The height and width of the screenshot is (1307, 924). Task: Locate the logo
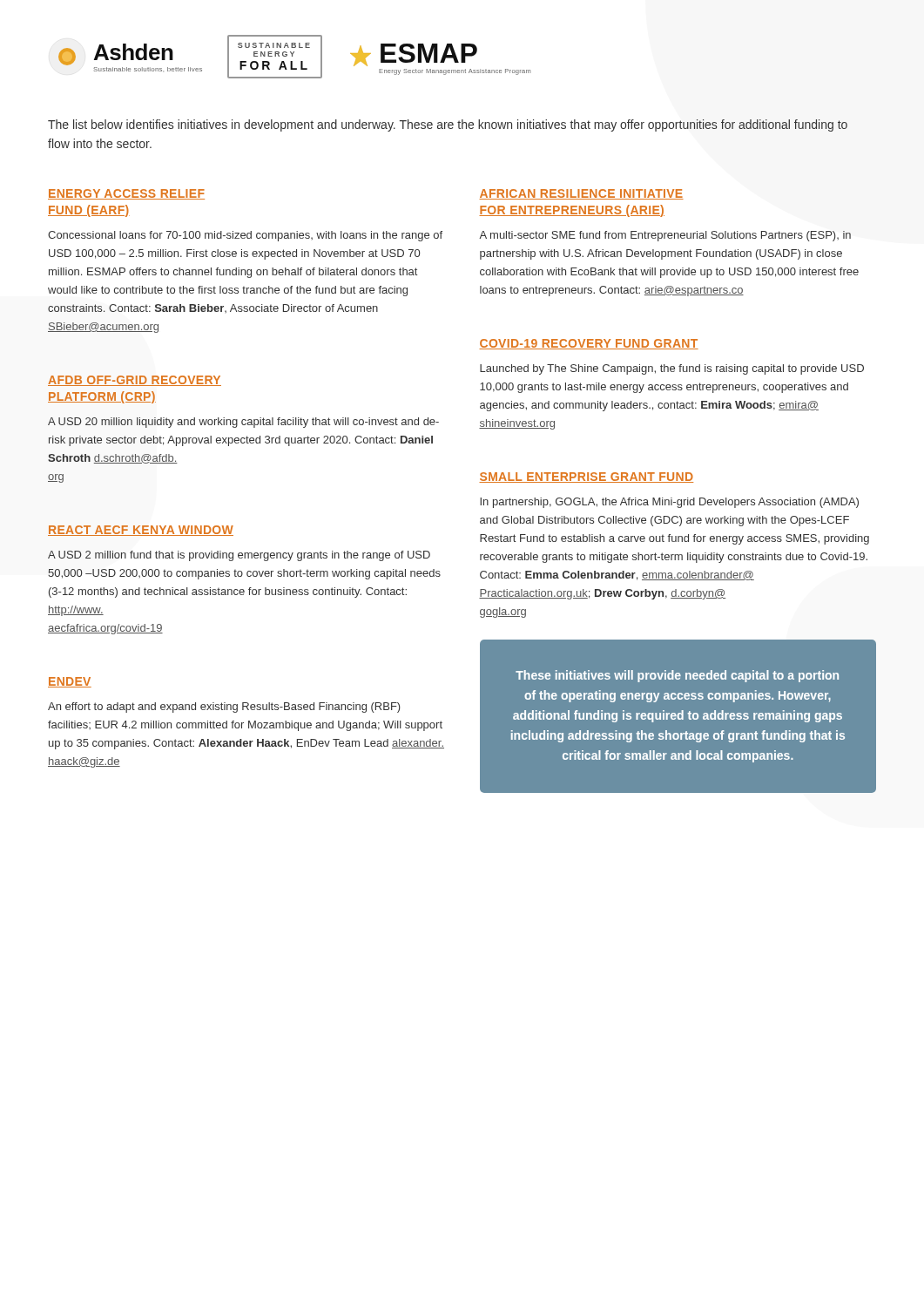pyautogui.click(x=462, y=57)
